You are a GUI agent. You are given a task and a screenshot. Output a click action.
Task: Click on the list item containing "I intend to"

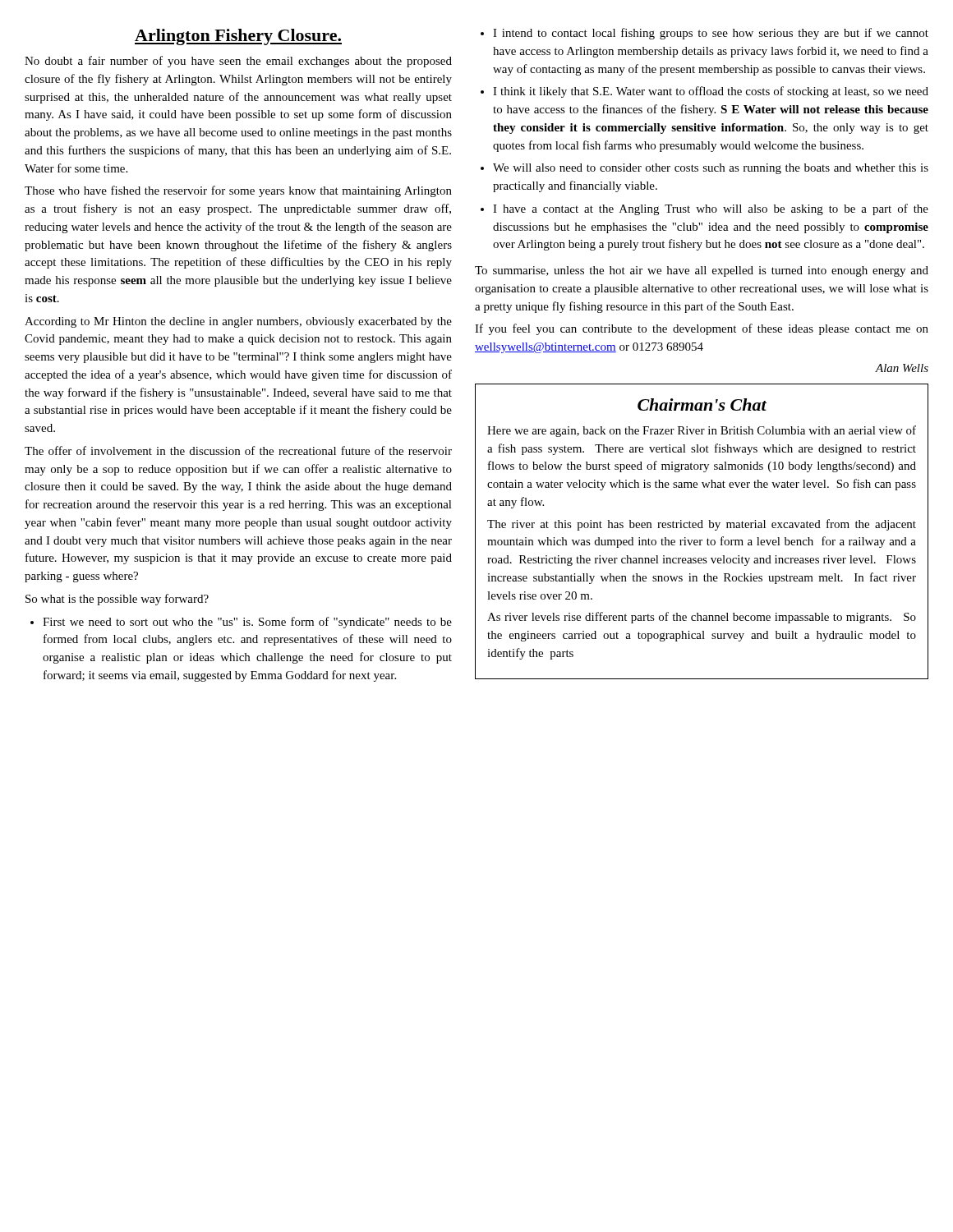[702, 139]
